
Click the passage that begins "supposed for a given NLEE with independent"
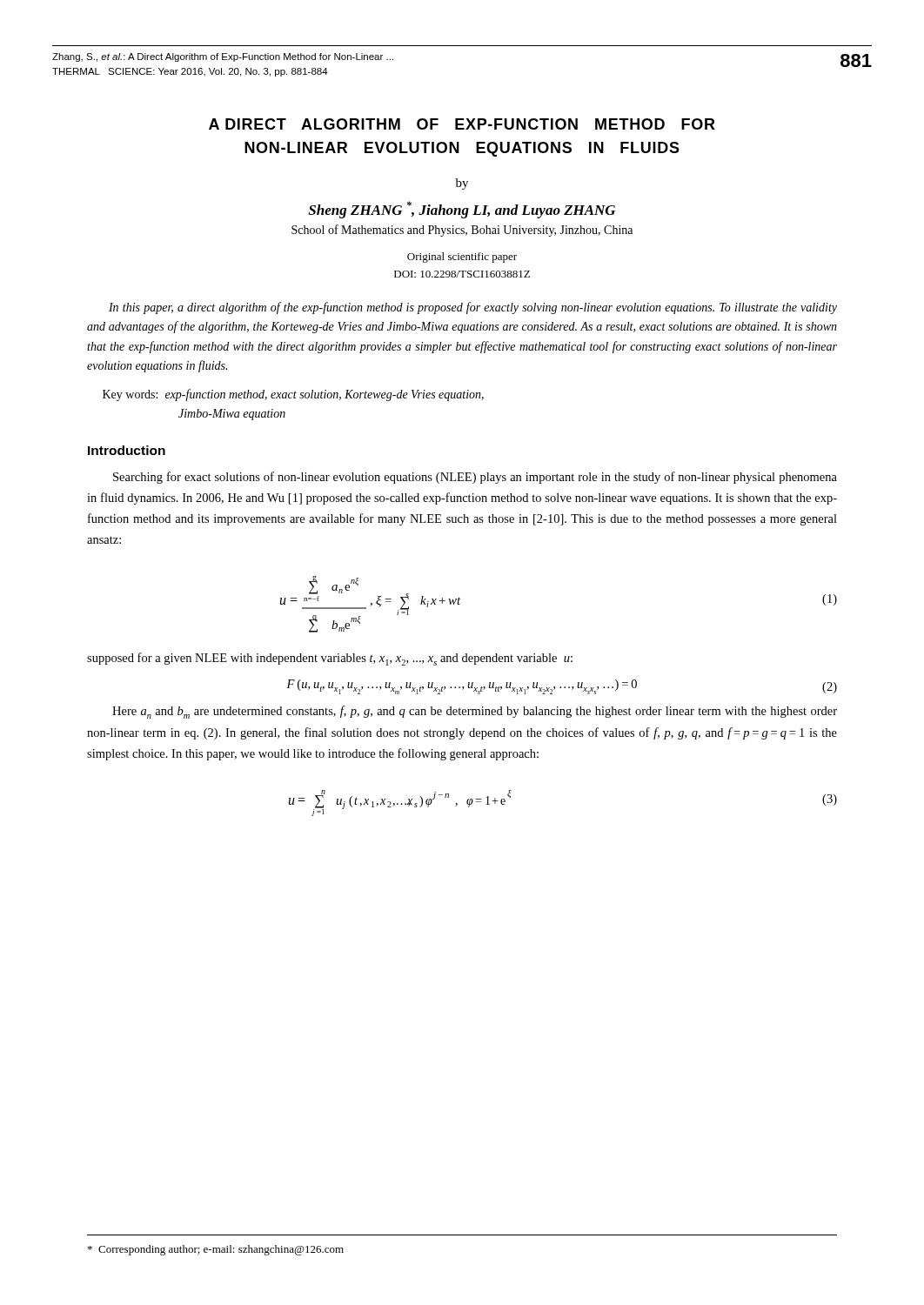click(330, 659)
